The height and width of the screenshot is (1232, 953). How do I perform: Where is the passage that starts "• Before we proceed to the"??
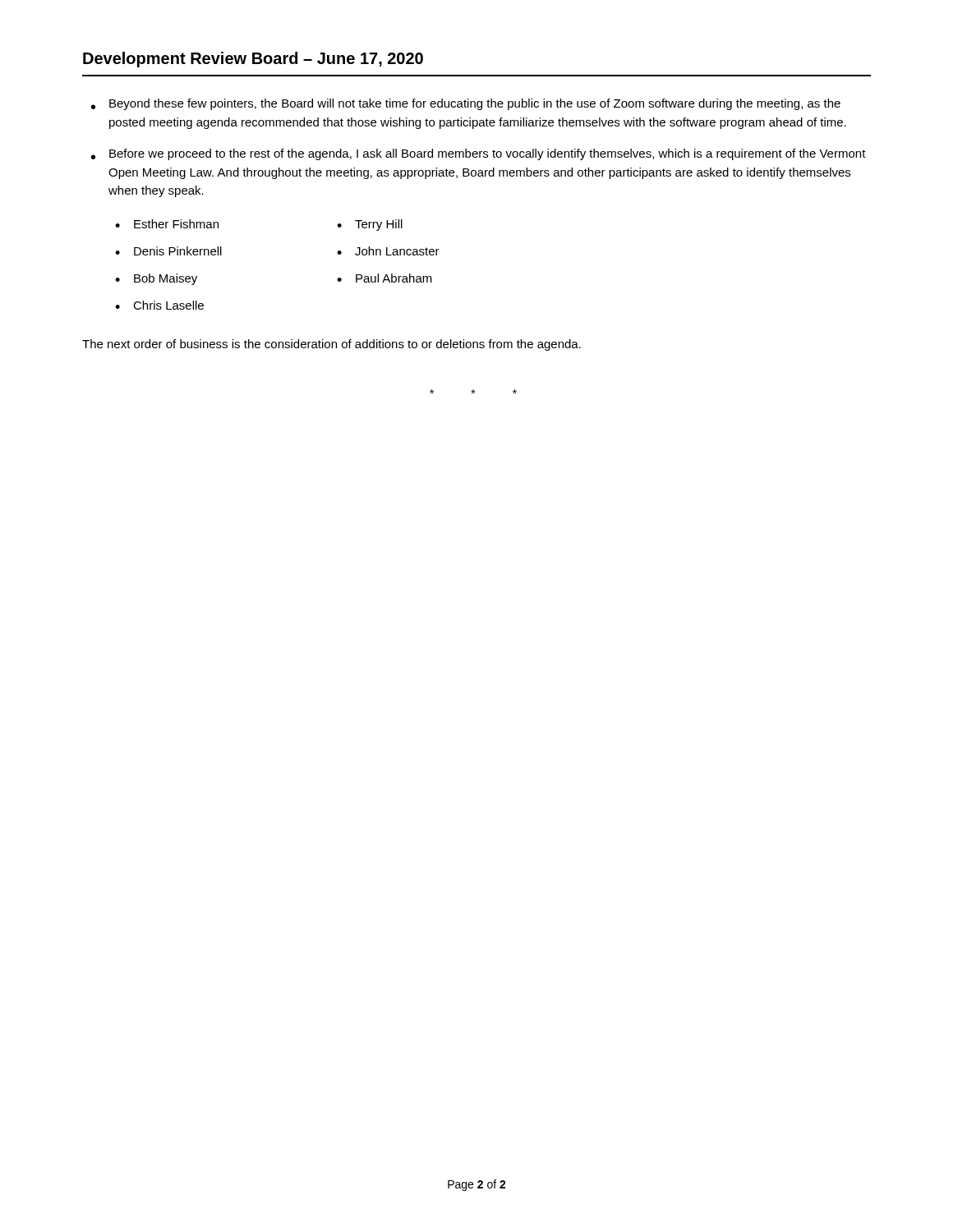tap(479, 154)
